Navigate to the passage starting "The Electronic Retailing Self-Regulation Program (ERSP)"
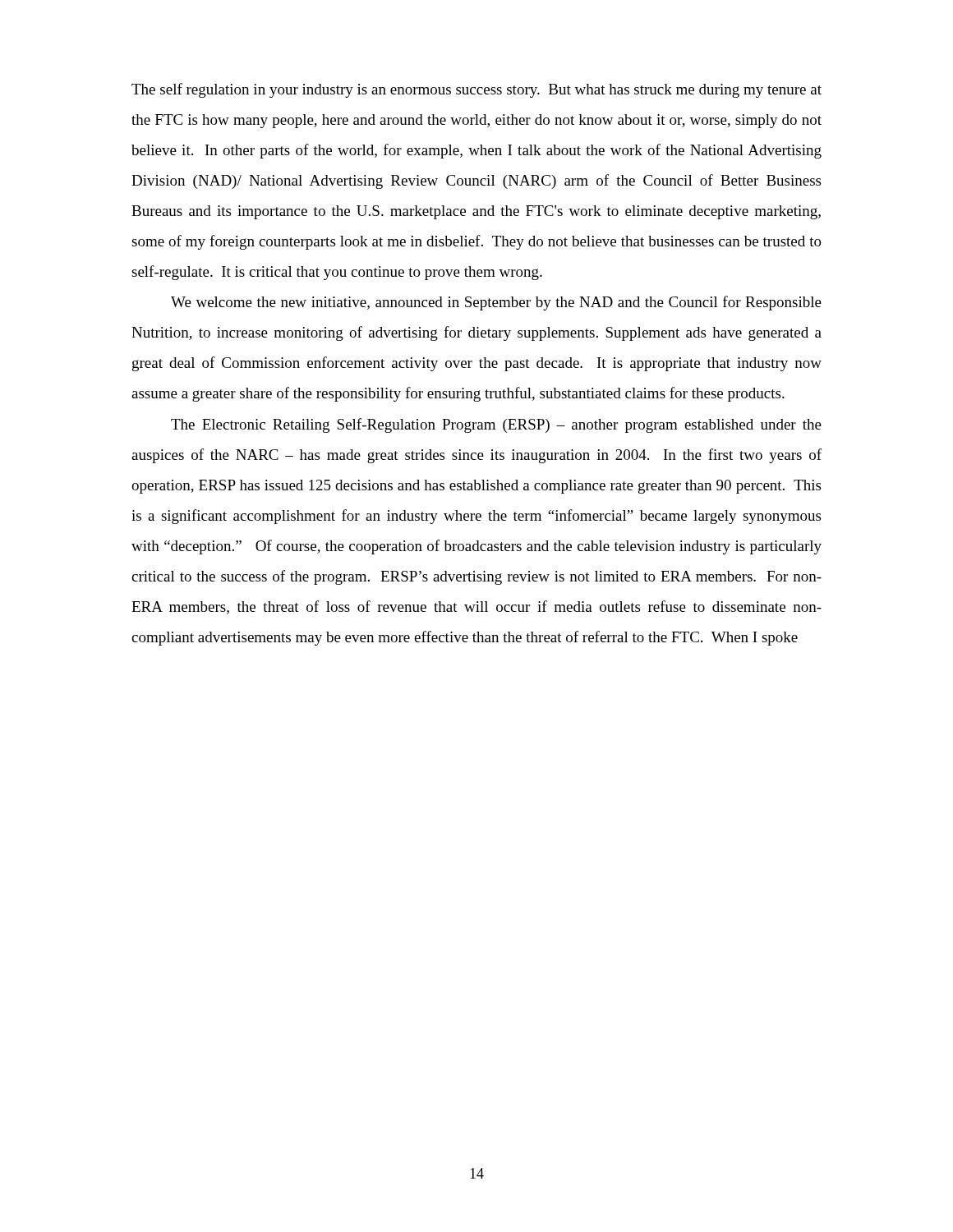 pos(476,530)
